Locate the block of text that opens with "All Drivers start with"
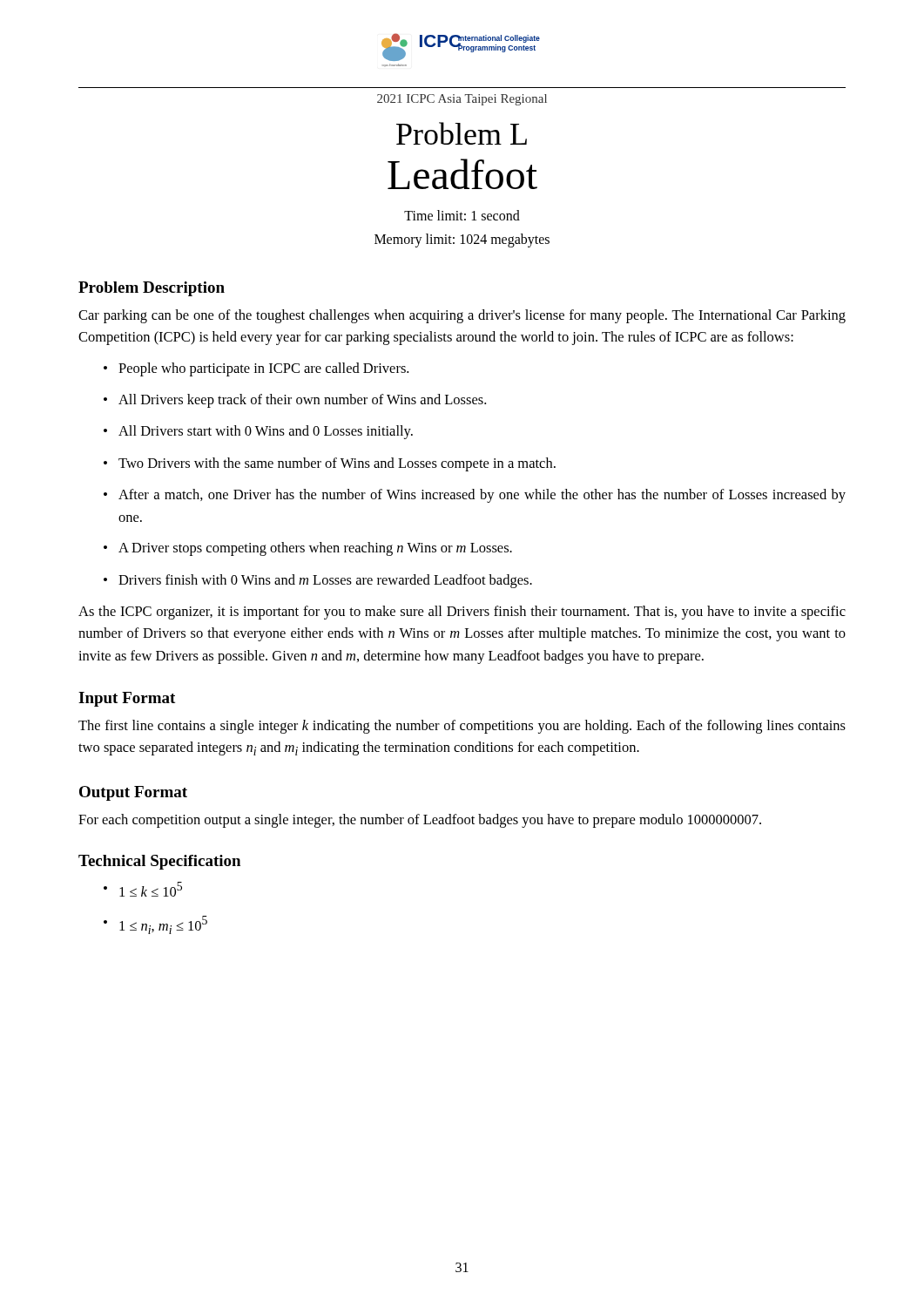The image size is (924, 1307). pos(266,432)
